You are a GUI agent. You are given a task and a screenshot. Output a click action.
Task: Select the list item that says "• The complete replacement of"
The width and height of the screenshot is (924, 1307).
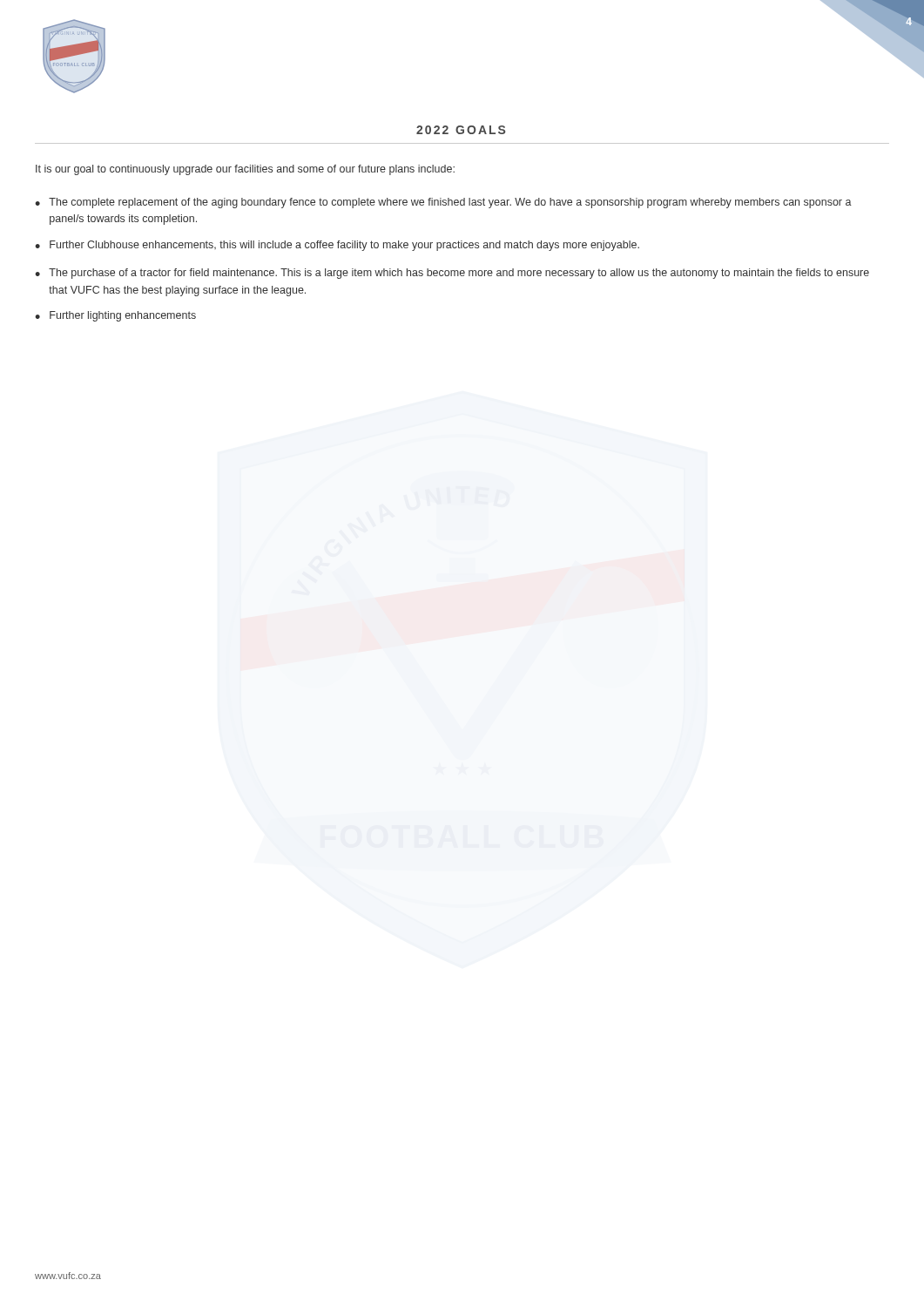462,211
